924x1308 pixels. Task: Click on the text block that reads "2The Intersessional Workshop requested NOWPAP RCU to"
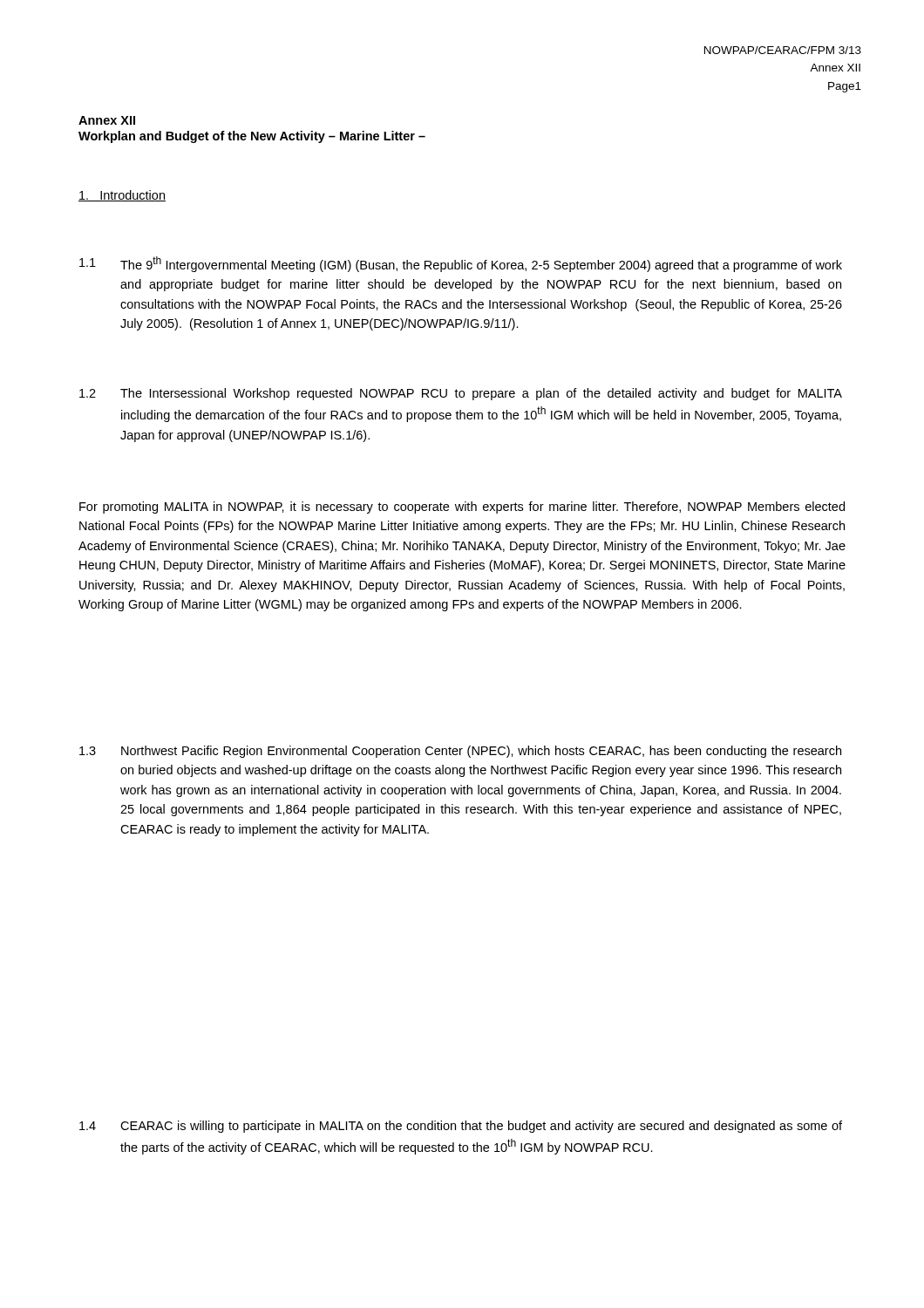[x=460, y=414]
